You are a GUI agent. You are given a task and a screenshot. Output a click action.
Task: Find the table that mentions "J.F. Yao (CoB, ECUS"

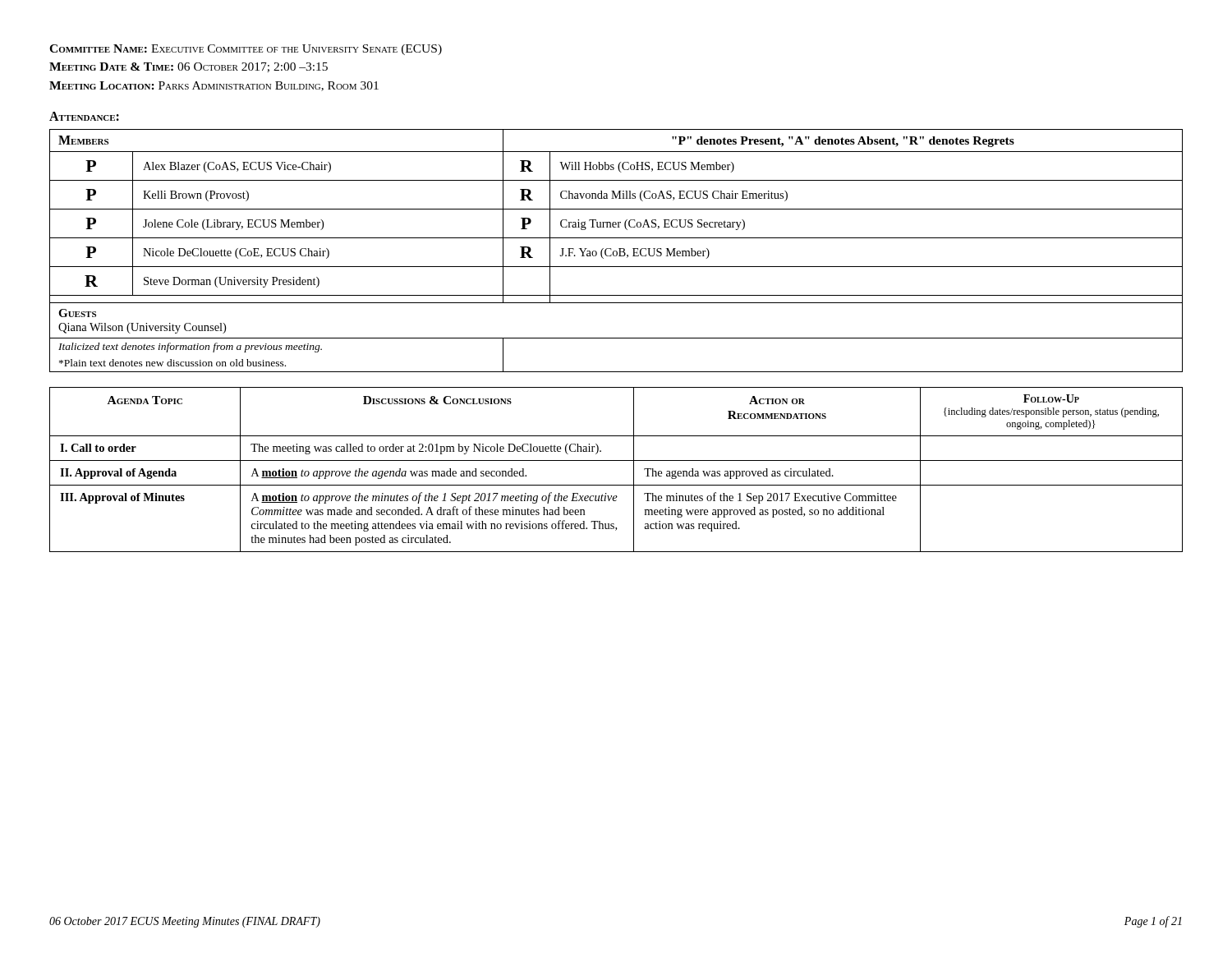coord(616,251)
